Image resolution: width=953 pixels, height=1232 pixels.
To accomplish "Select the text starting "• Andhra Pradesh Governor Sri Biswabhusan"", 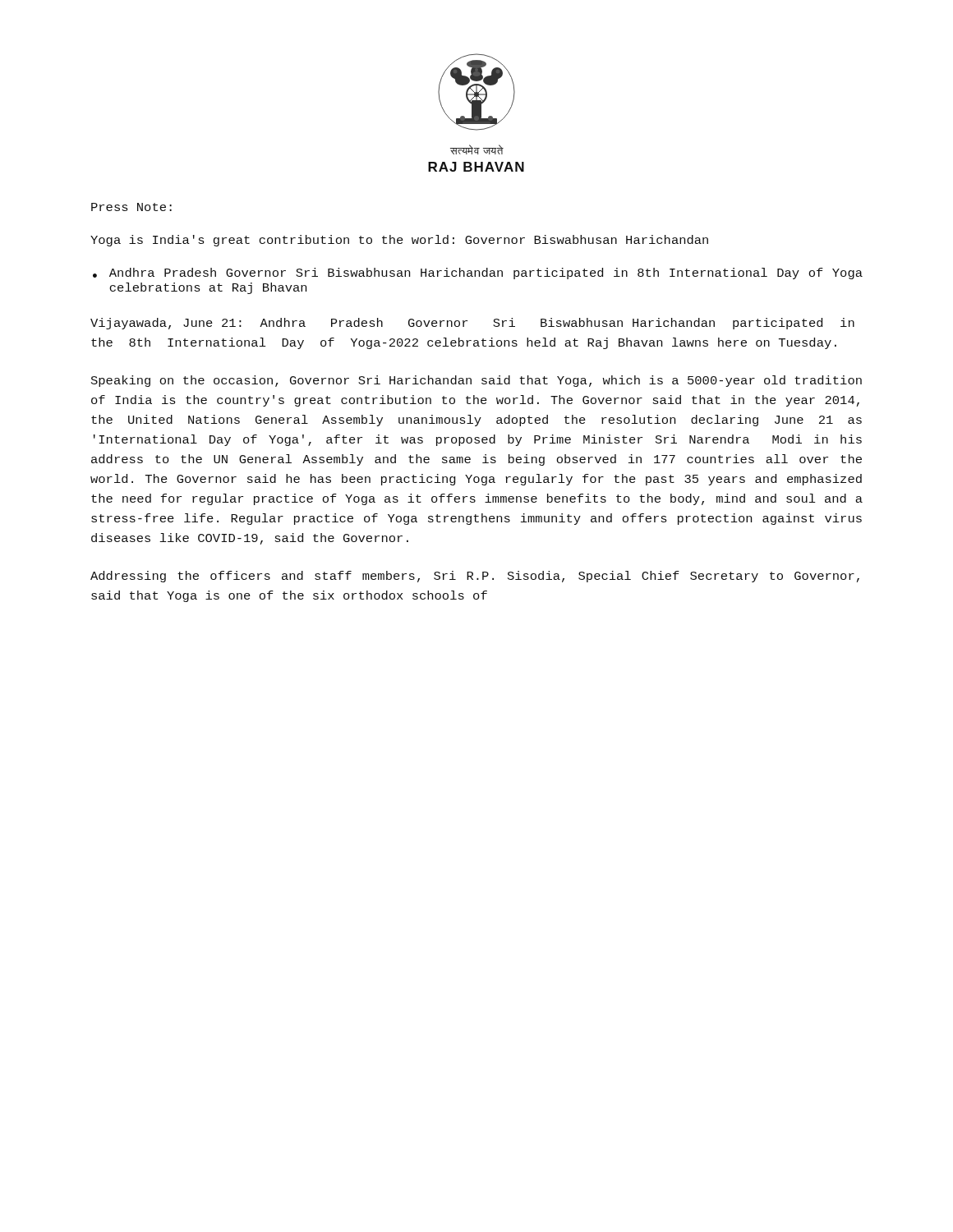I will point(476,281).
